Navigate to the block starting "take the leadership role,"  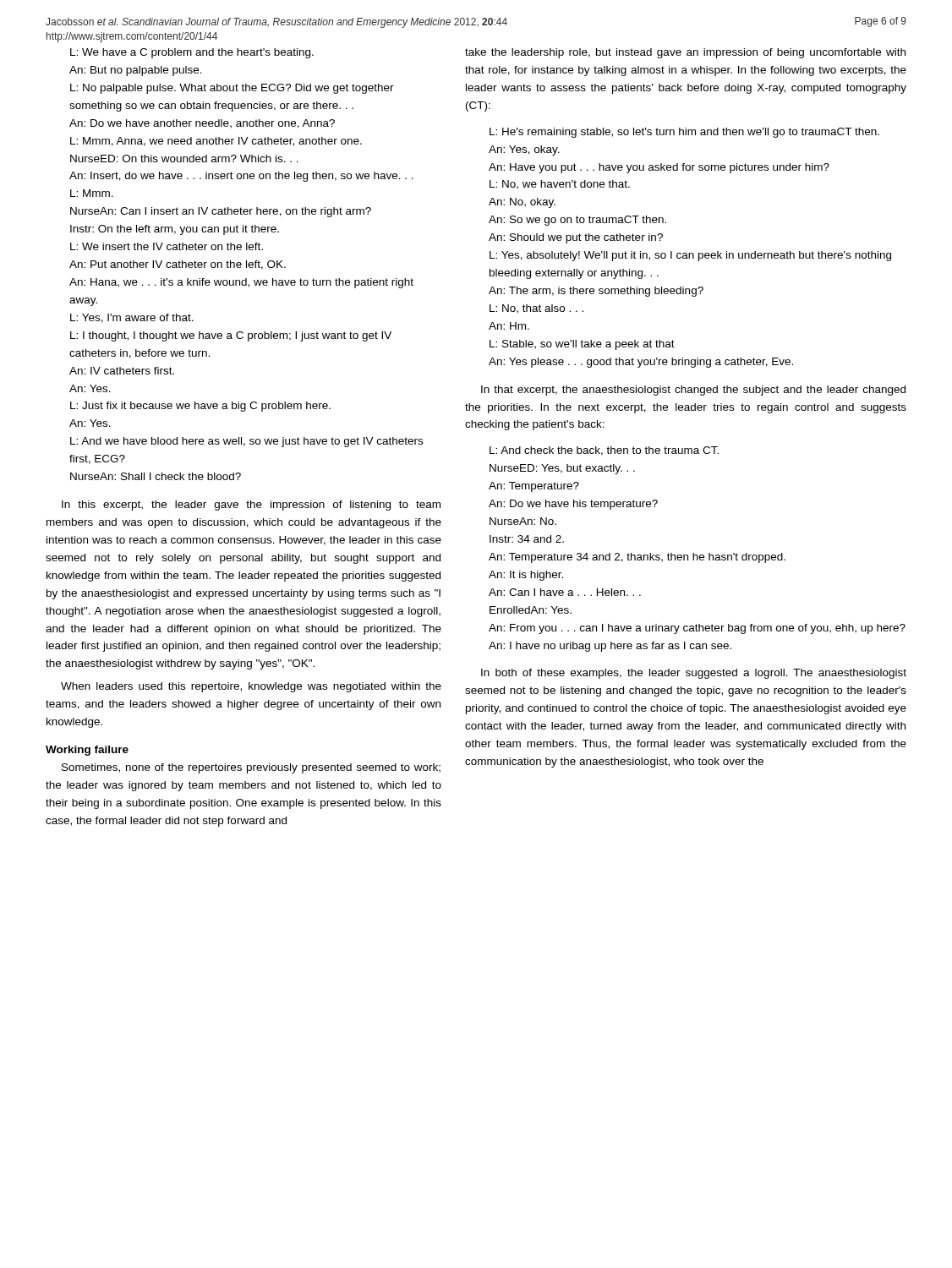tap(686, 79)
